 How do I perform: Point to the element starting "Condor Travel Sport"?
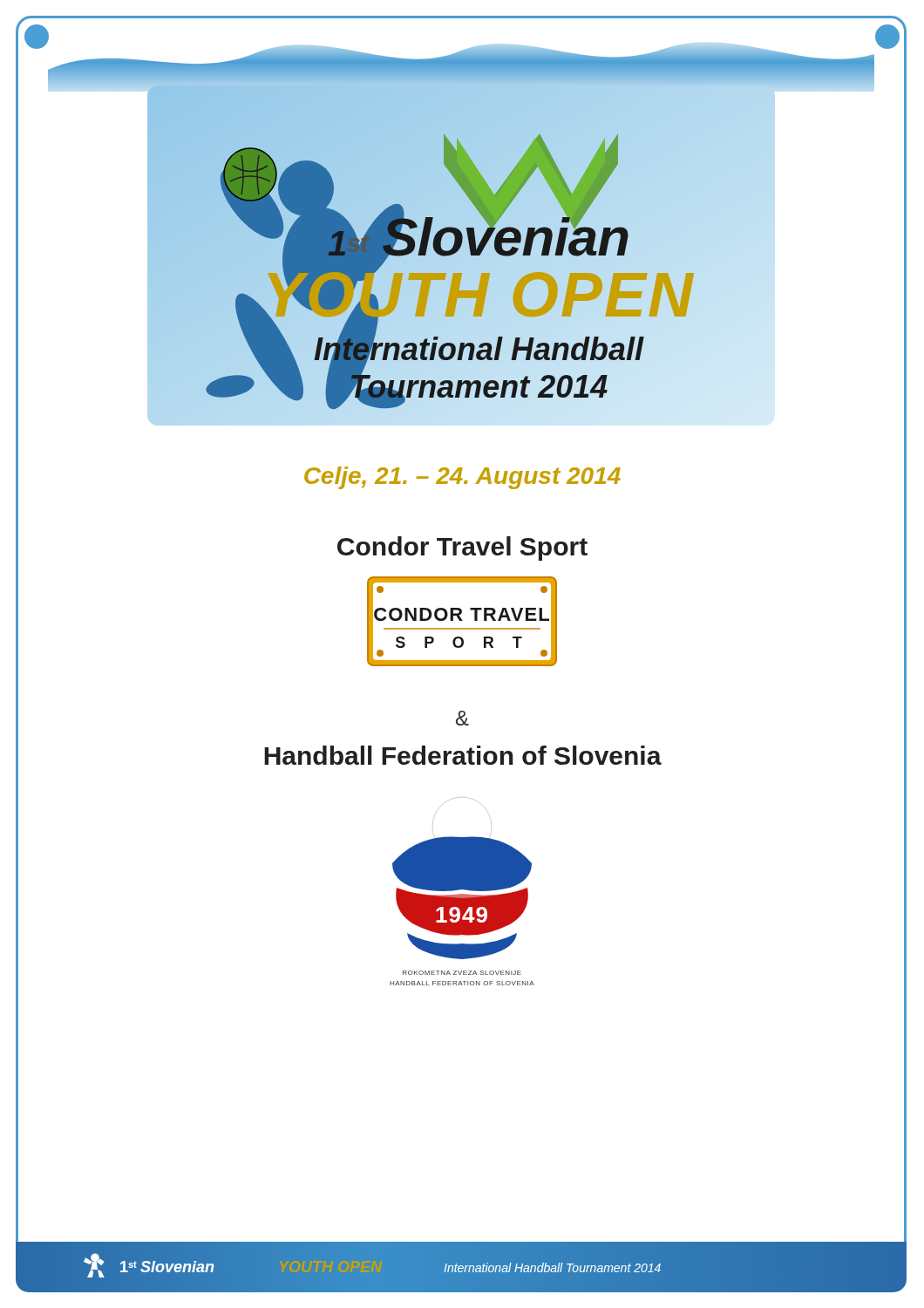(462, 546)
